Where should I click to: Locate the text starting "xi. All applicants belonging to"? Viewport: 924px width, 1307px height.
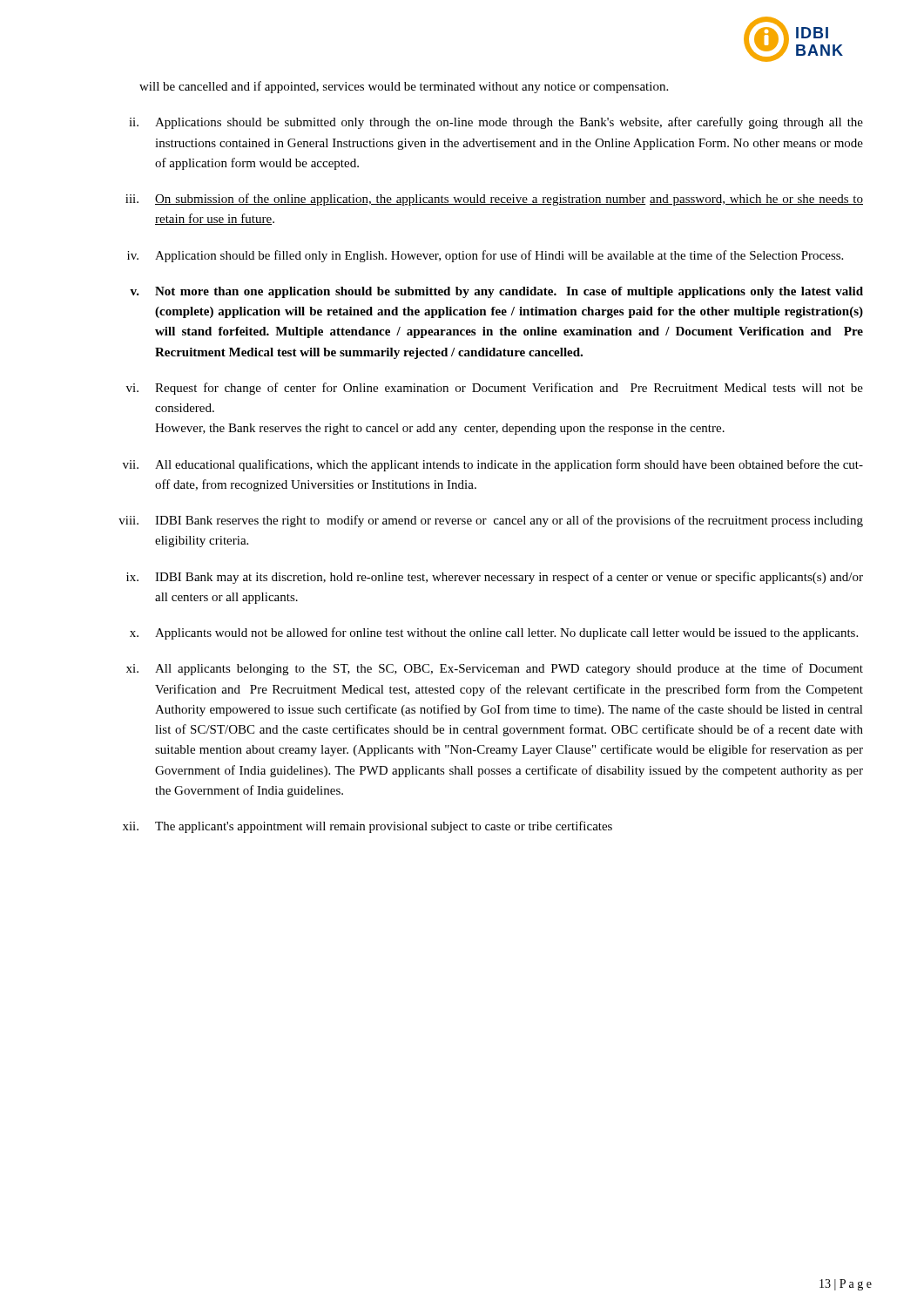(x=475, y=730)
